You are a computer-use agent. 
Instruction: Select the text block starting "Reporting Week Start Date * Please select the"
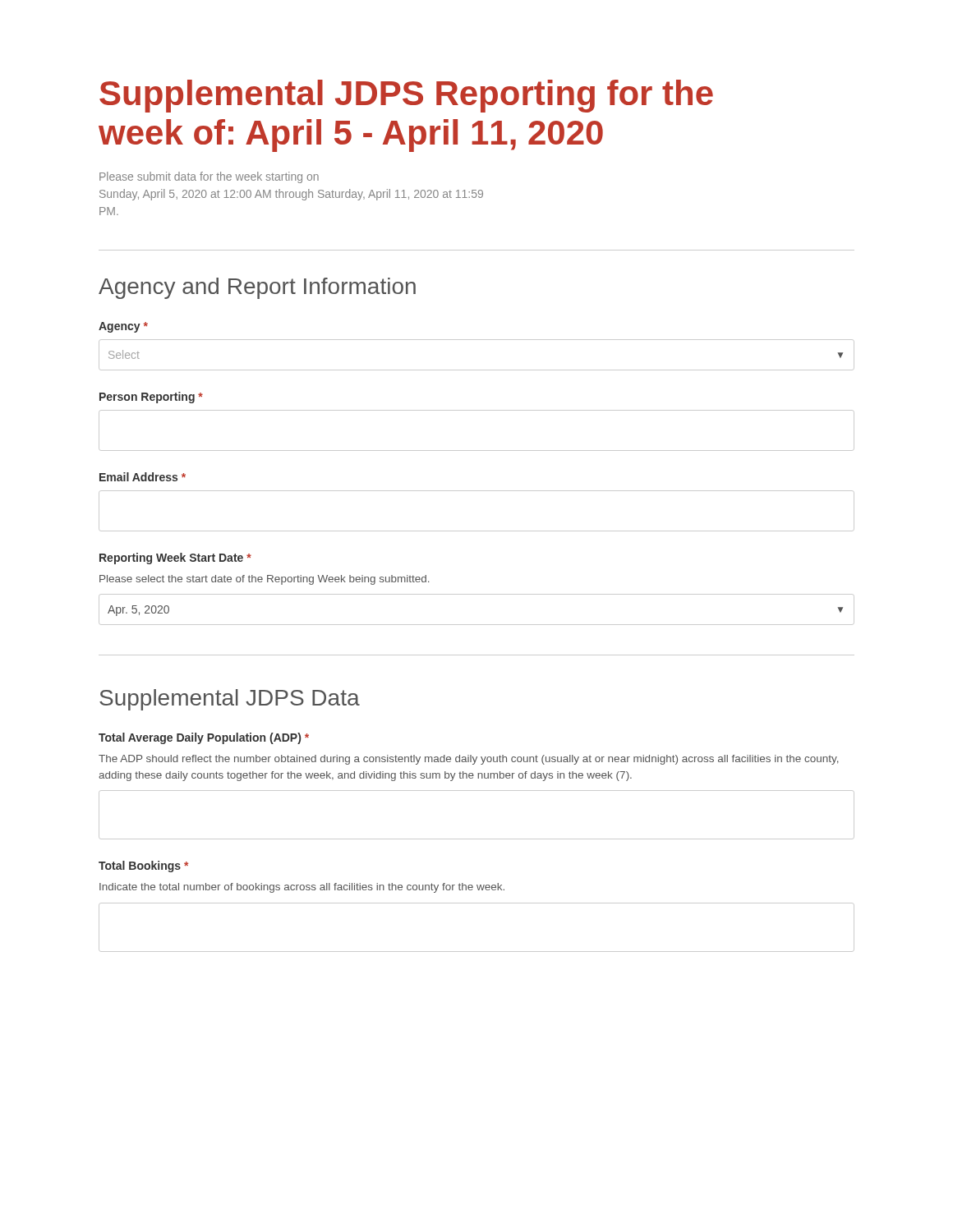476,588
